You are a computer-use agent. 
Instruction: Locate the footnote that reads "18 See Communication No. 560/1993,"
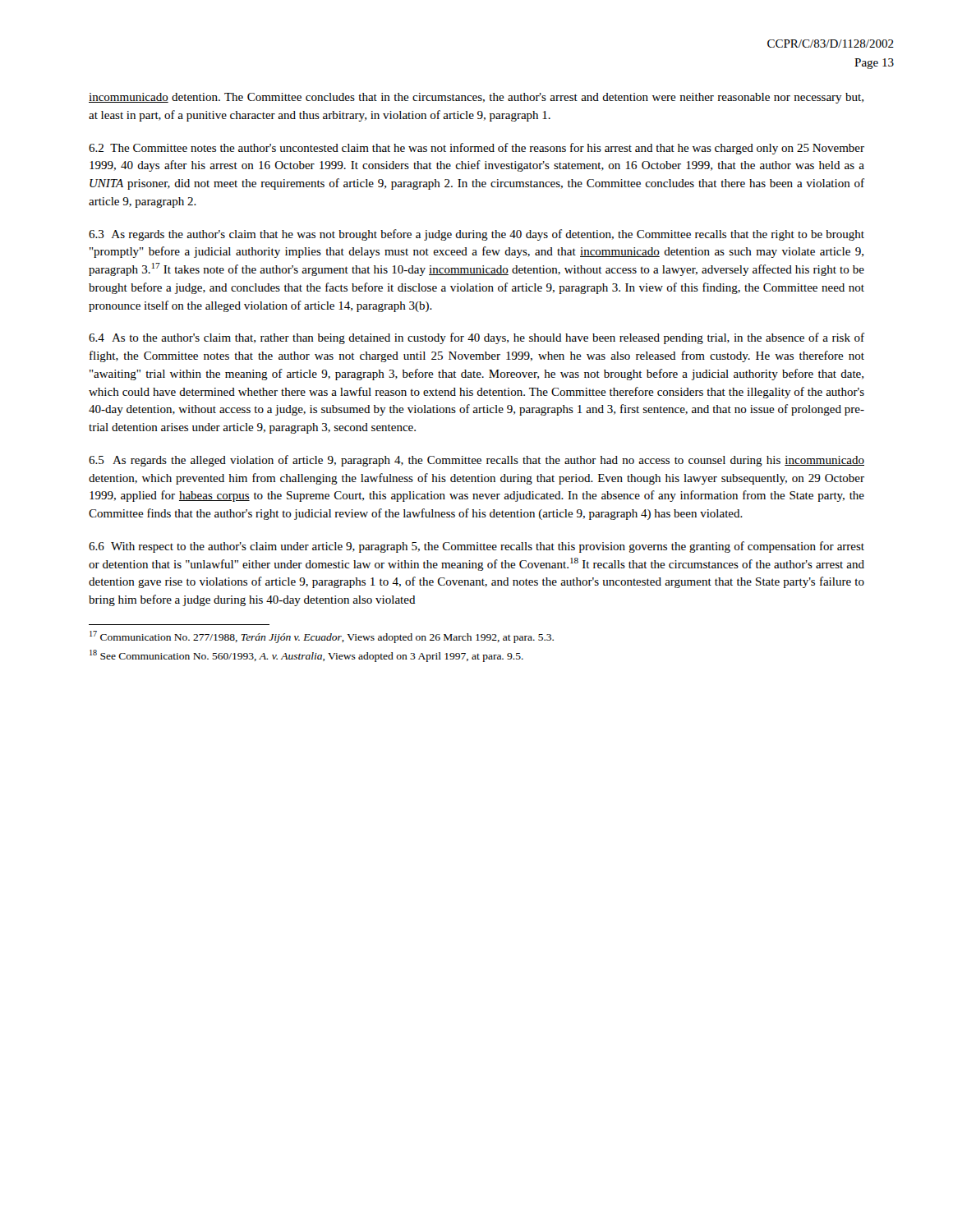[306, 655]
